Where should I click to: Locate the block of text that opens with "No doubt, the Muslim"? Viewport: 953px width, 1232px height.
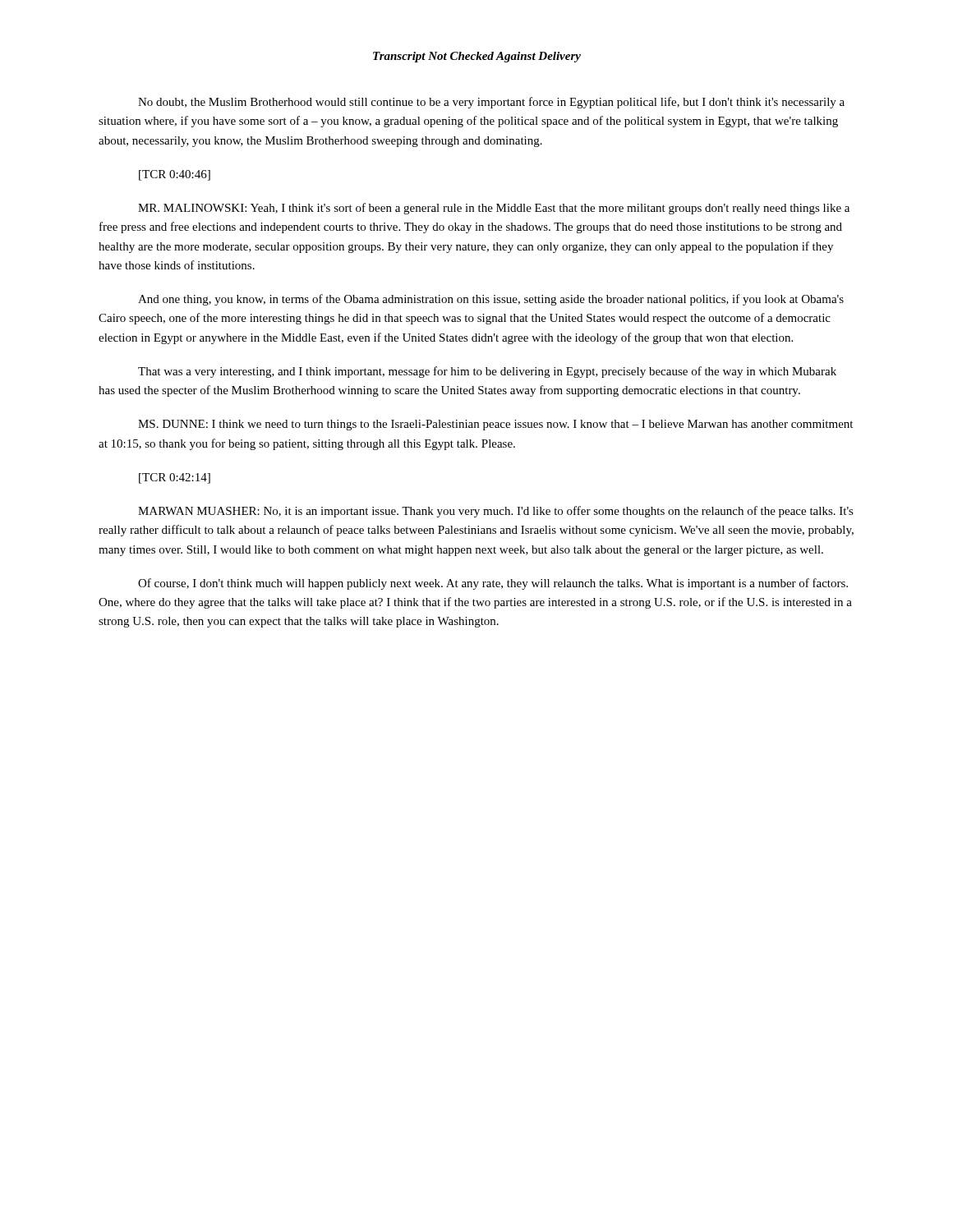click(472, 121)
